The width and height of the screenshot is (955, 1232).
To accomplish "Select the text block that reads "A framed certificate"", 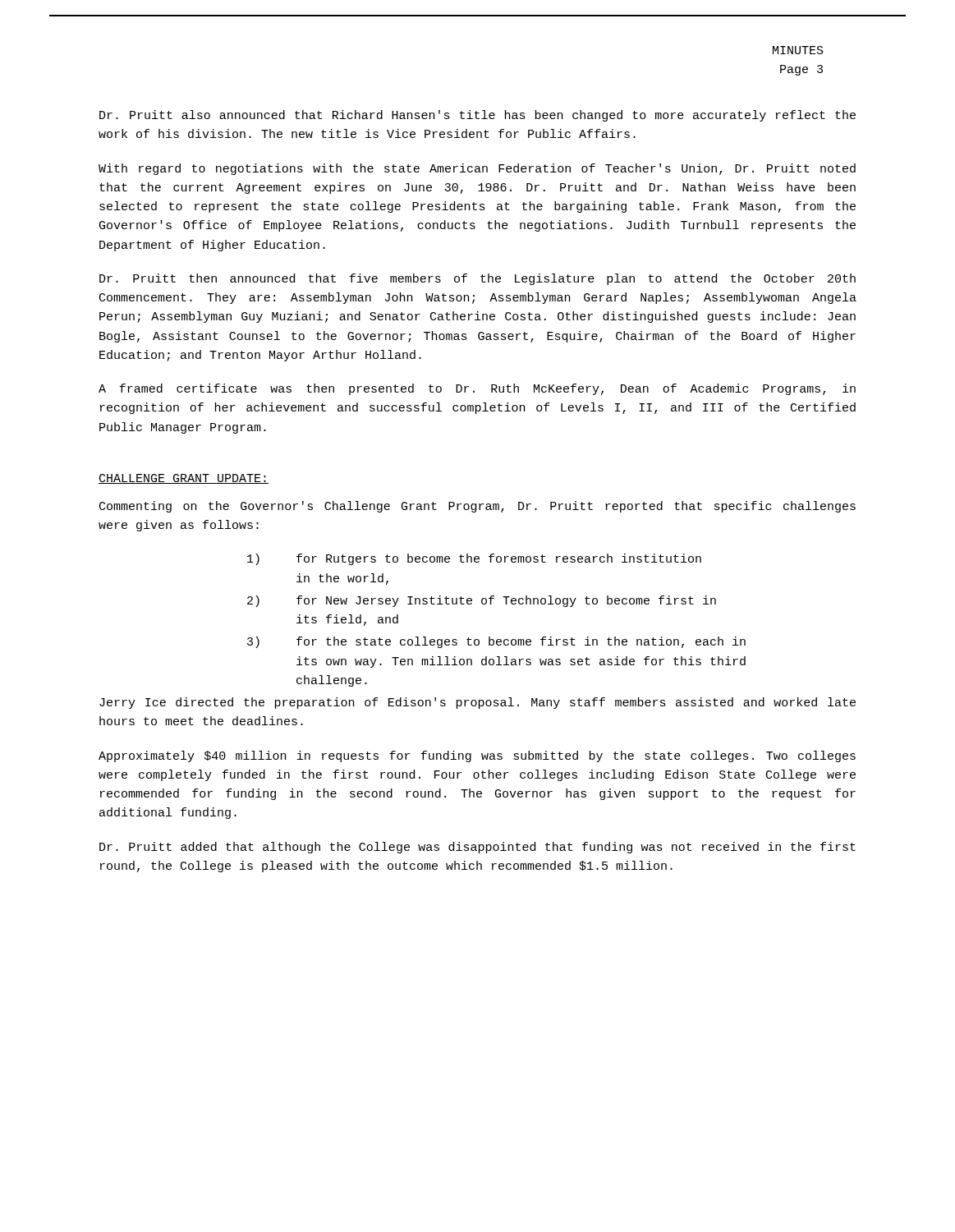I will tap(478, 409).
